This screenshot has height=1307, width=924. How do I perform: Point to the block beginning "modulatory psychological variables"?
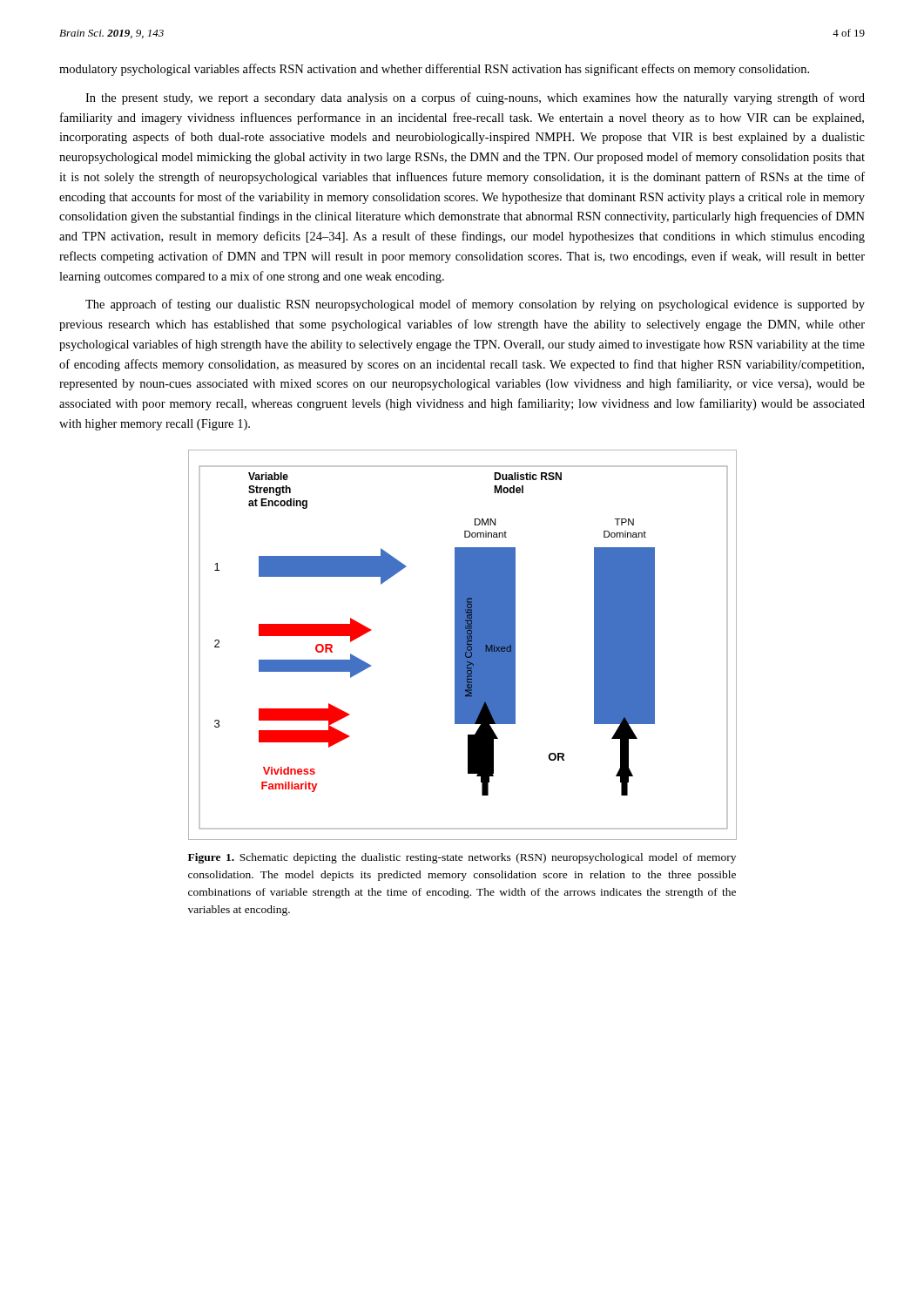462,246
